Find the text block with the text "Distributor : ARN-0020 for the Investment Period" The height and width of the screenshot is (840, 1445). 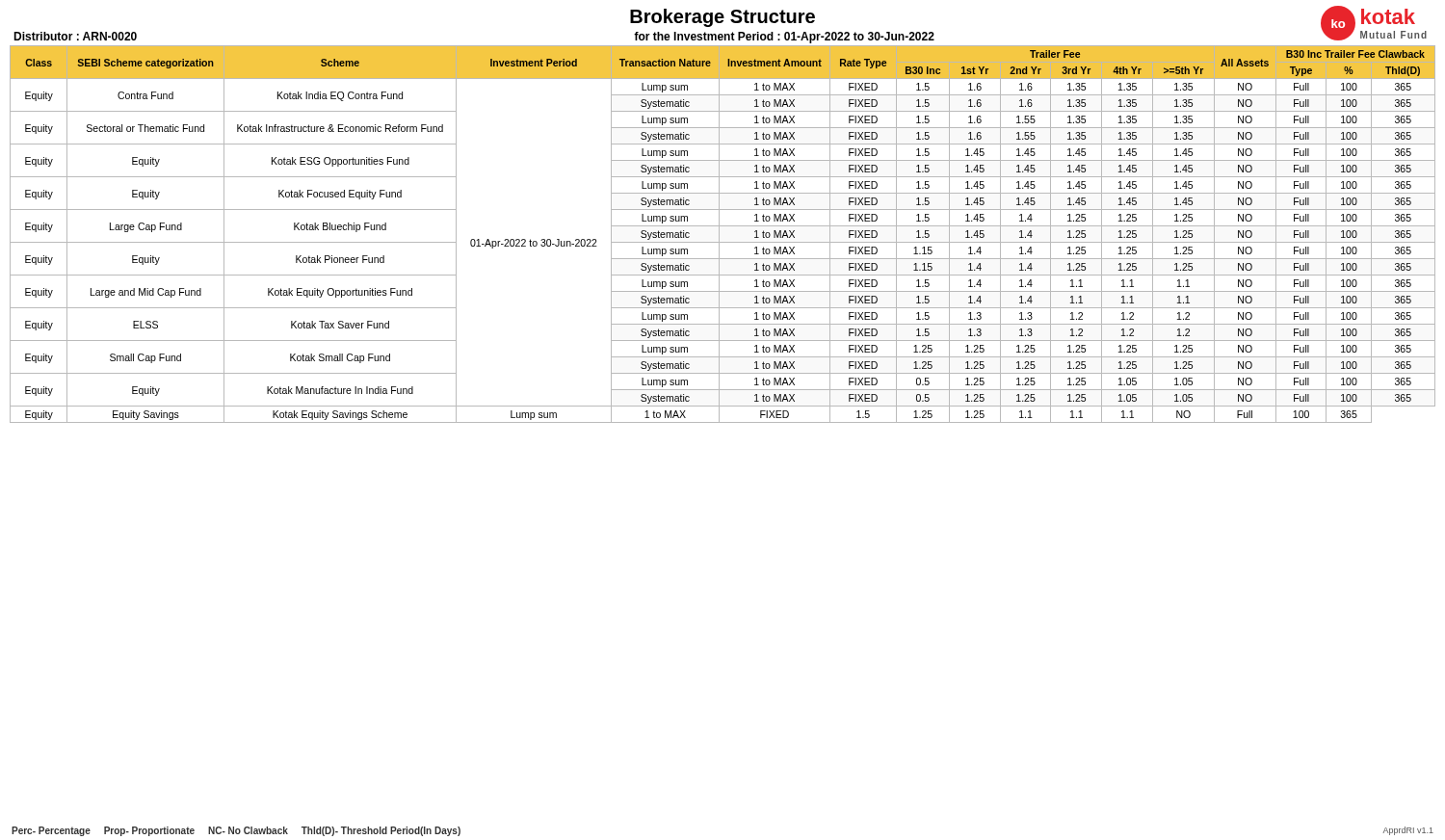pyautogui.click(x=474, y=37)
